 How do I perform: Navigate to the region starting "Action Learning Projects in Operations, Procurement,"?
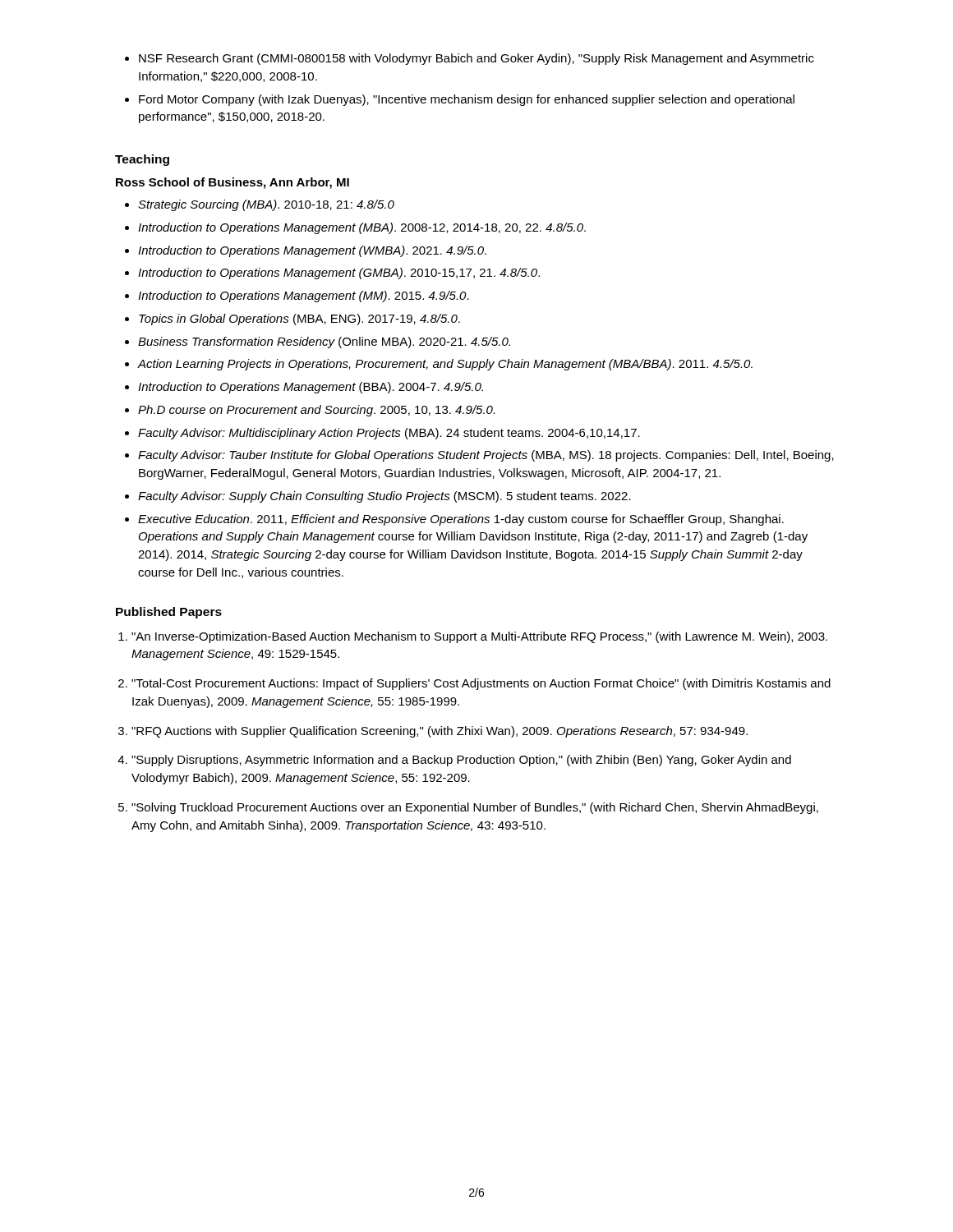pos(488,364)
